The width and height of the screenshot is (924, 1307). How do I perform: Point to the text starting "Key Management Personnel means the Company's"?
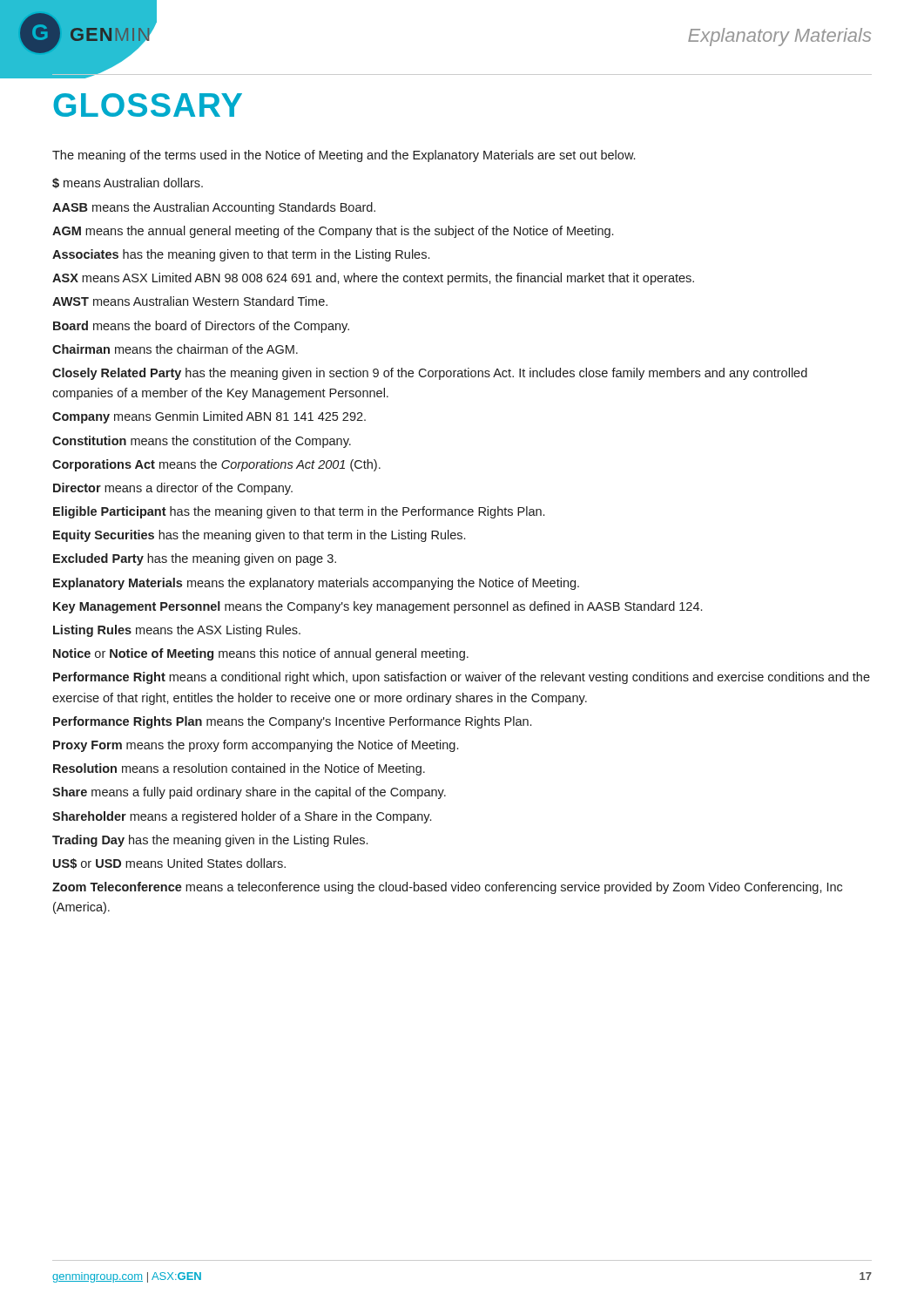378,606
